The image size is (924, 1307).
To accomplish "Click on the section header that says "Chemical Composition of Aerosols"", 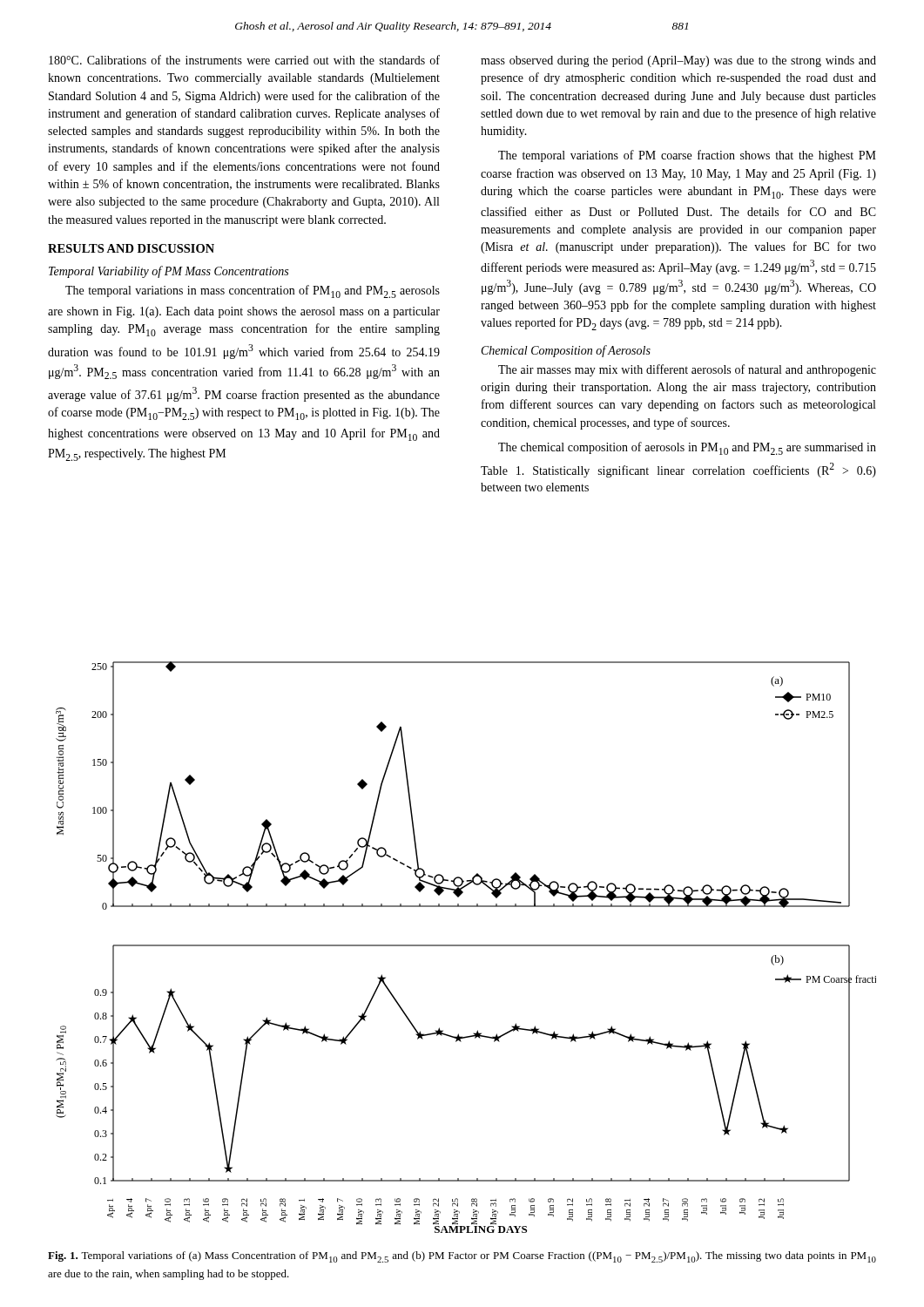I will (566, 350).
